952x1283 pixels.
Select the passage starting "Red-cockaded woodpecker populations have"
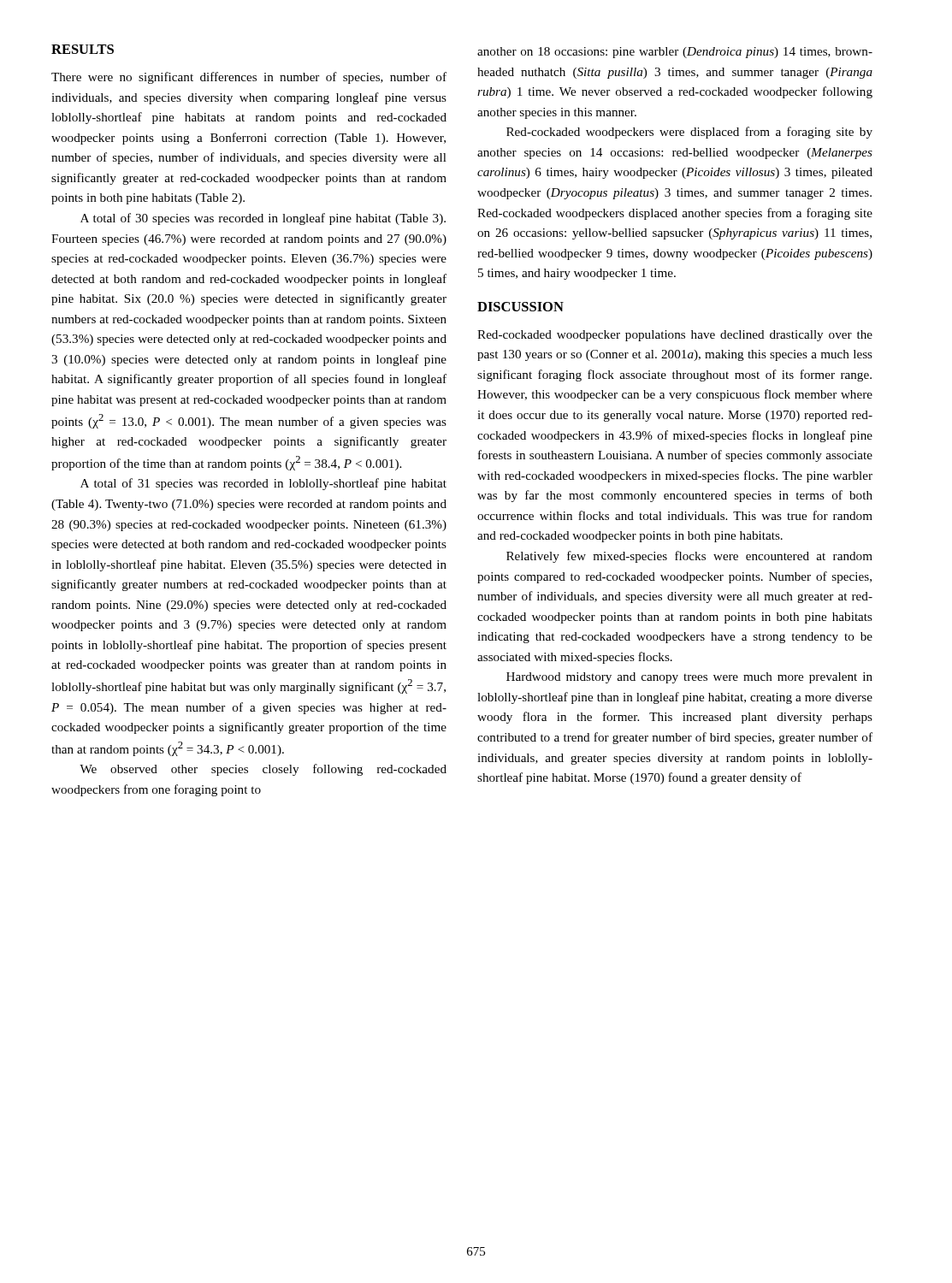click(675, 556)
